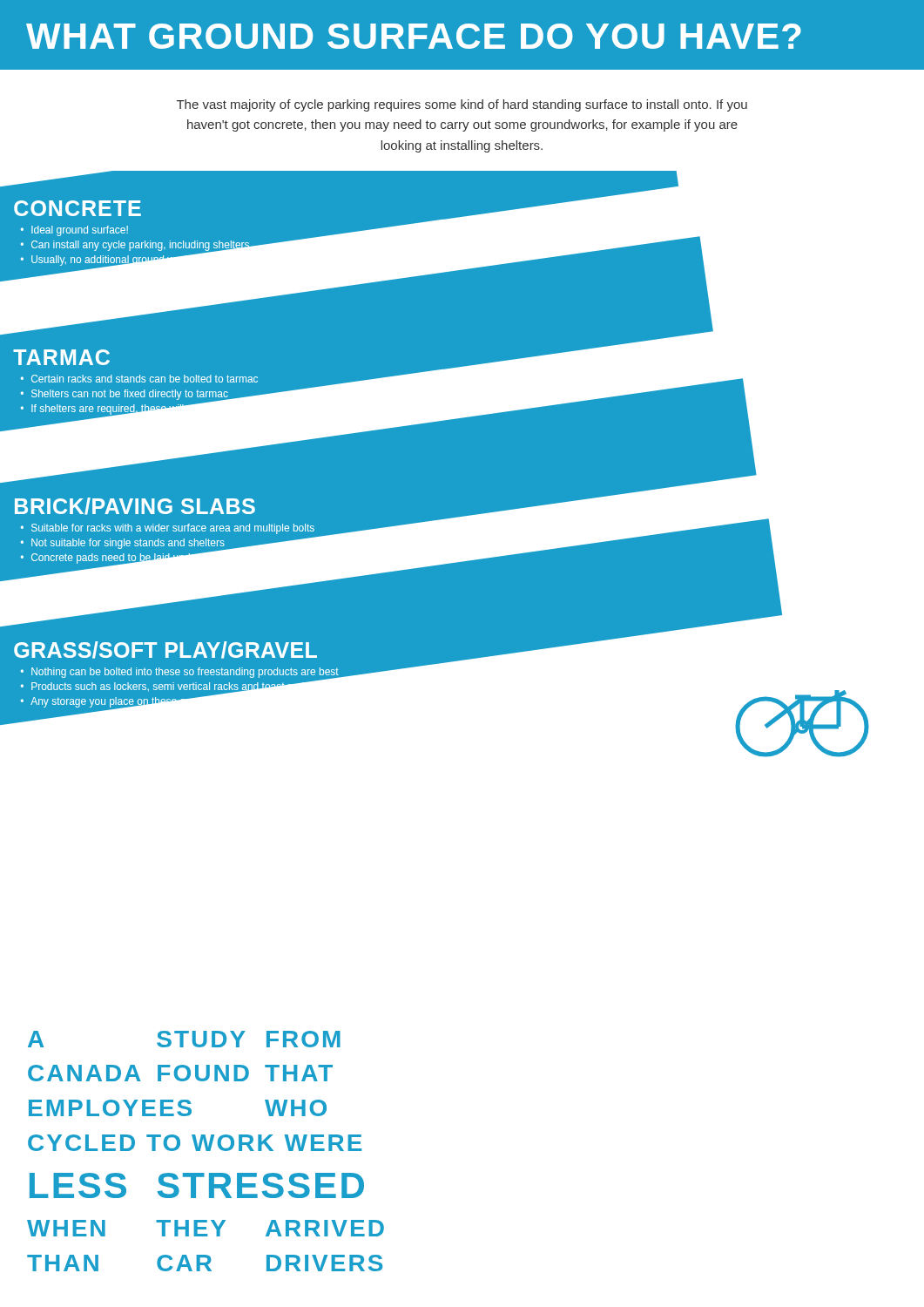Image resolution: width=924 pixels, height=1307 pixels.
Task: Locate the text block that says "A STUDY FROM CANADA FOUND THAT"
Action: (x=207, y=1151)
